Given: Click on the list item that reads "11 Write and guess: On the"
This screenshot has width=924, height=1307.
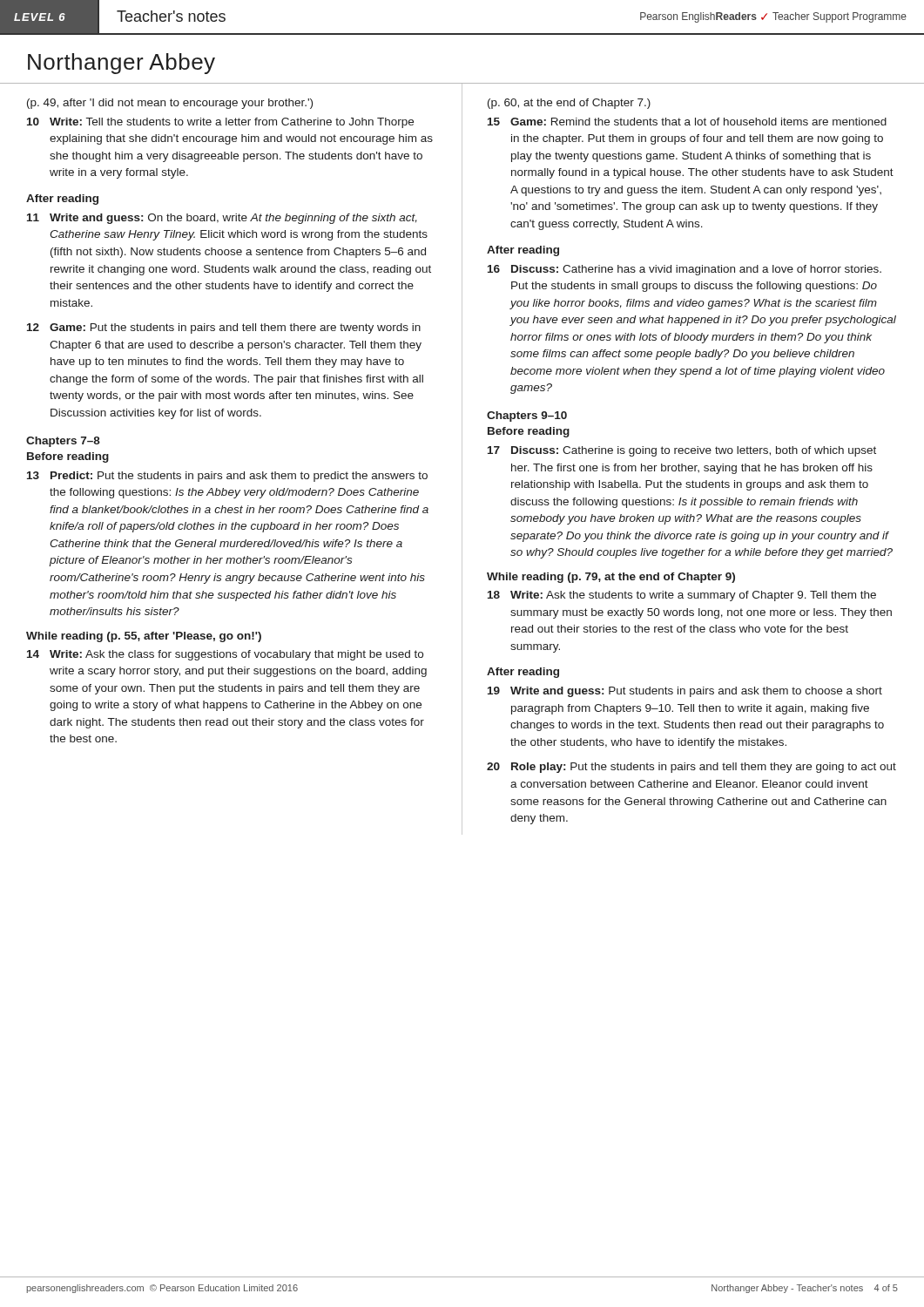Looking at the screenshot, I should [232, 260].
